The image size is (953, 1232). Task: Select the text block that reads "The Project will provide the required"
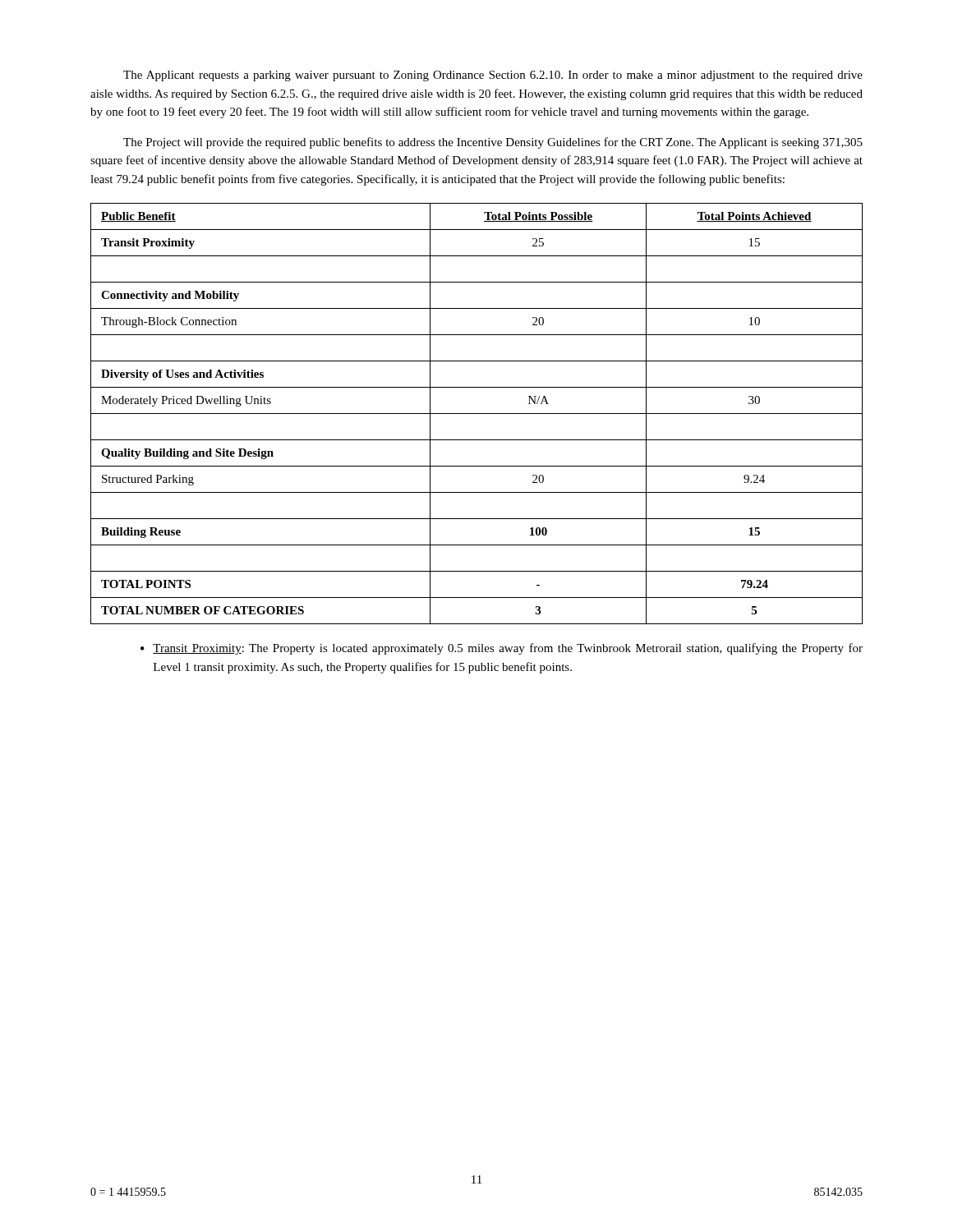tap(476, 160)
